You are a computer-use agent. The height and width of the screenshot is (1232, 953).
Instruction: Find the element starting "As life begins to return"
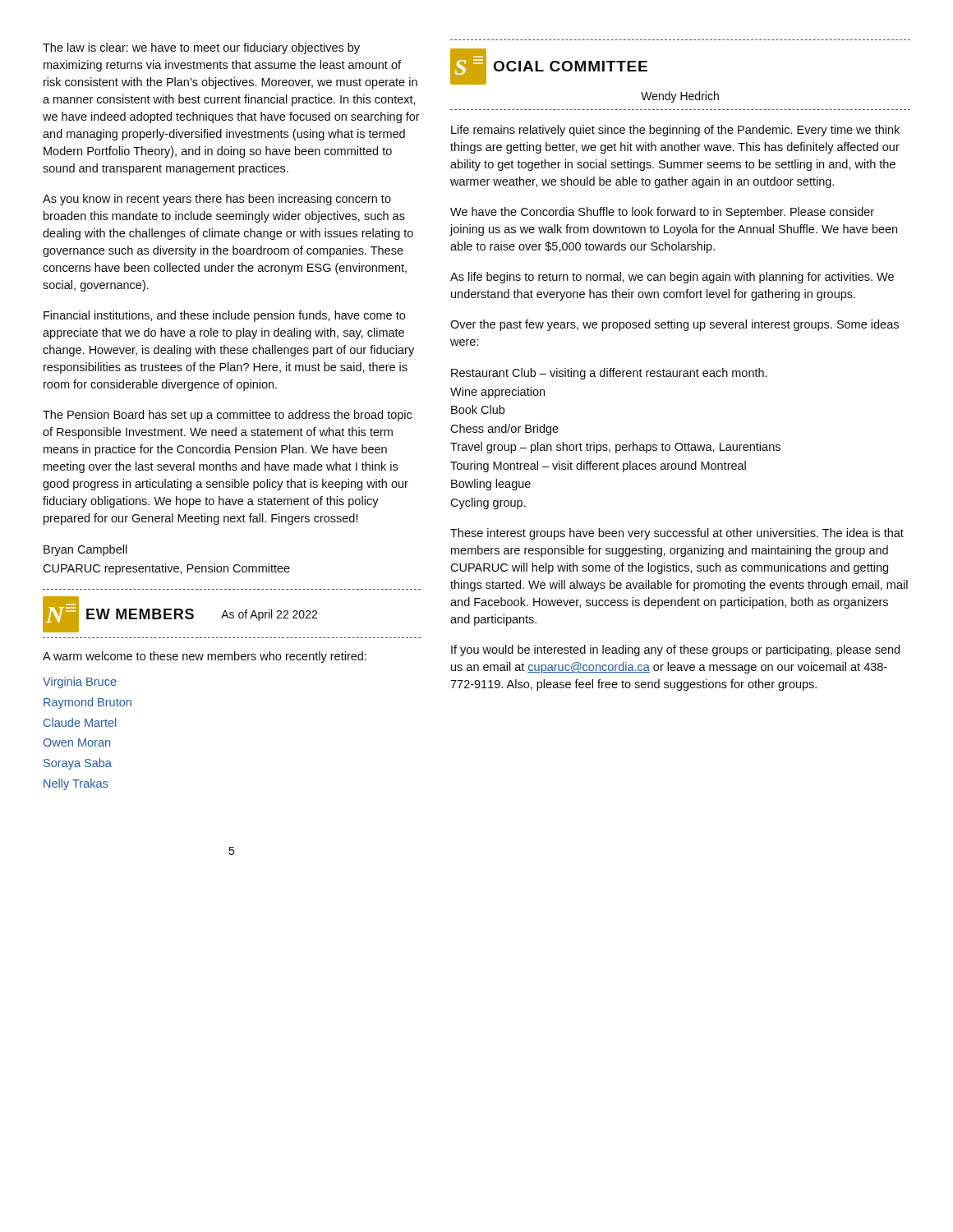tap(680, 286)
